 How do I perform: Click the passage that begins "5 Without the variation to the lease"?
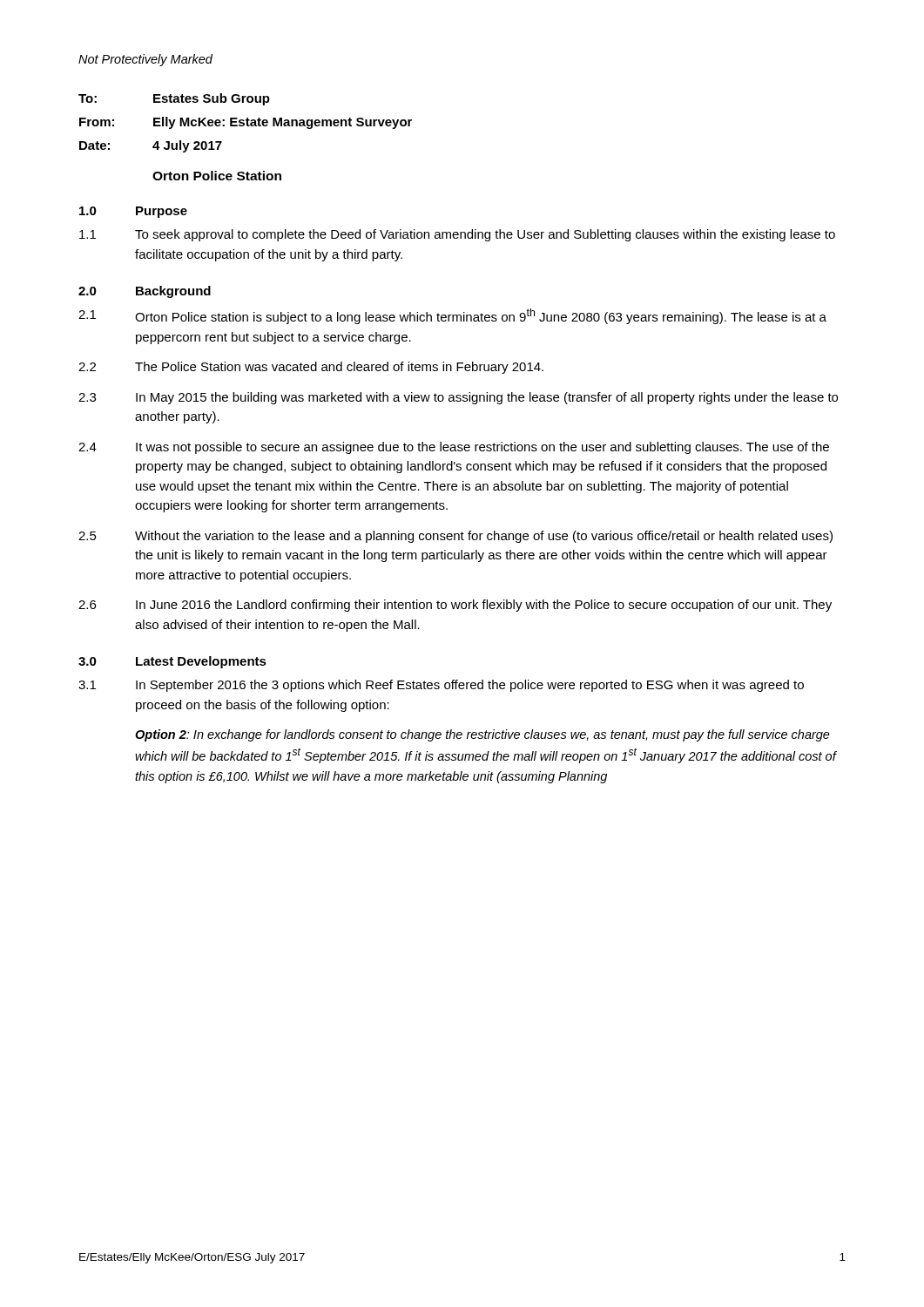coord(462,555)
